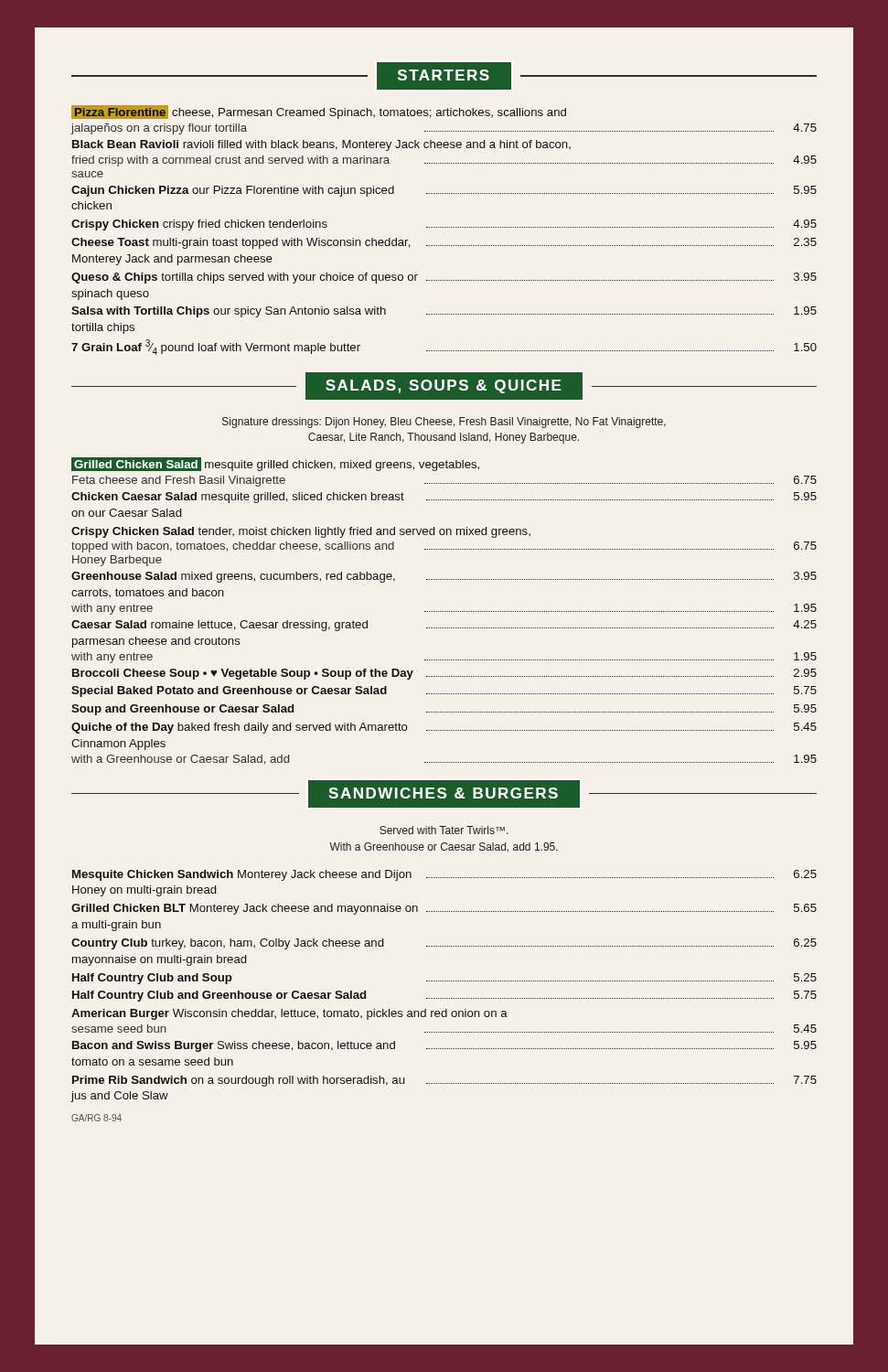Select the list item that says "Chicken Caesar Salad mesquite grilled, sliced"

(444, 505)
